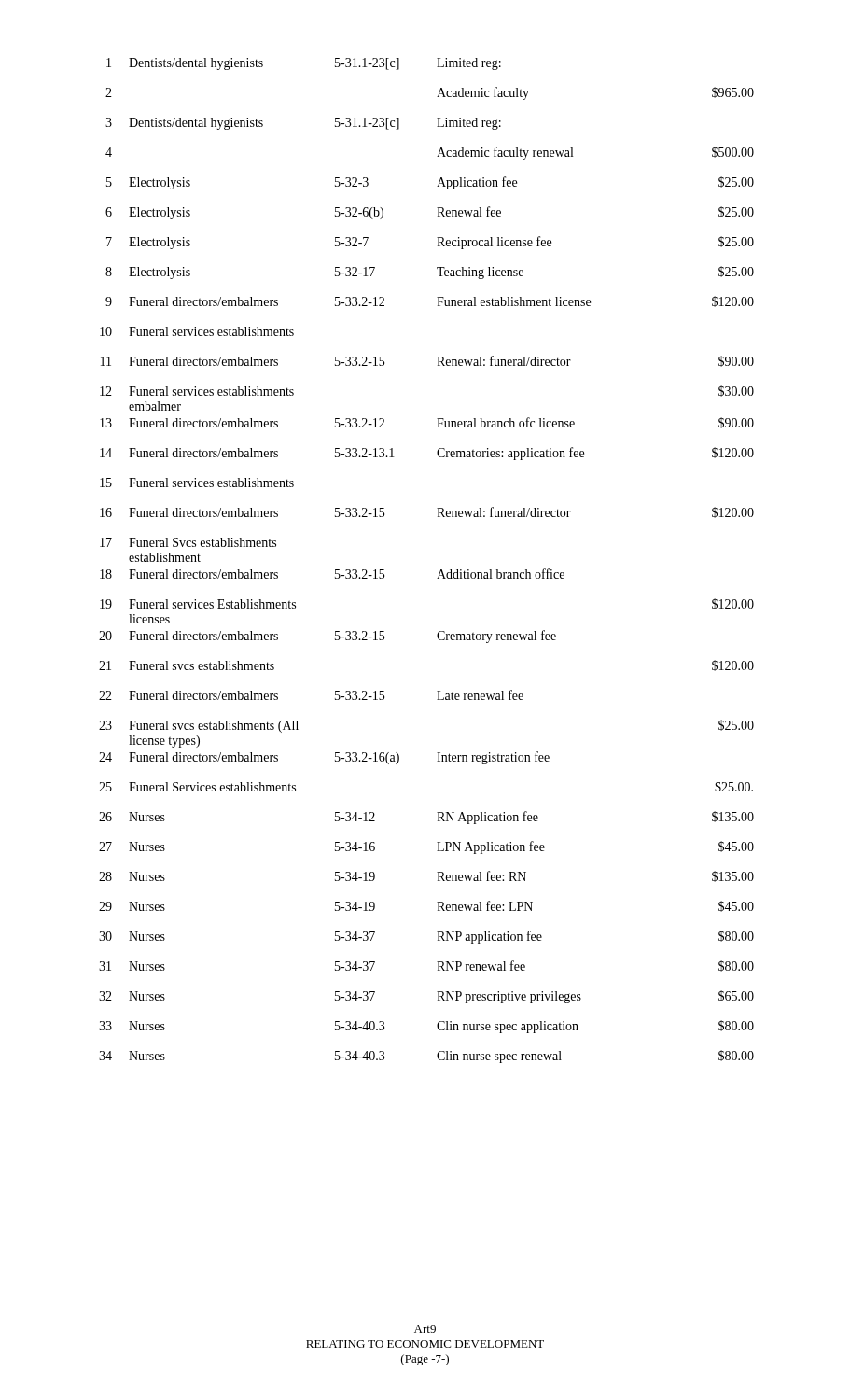
Task: Find the block on this page that starts "22 Funeral directors/embalmers 5-33.2-15 Late"
Action: tap(377, 696)
